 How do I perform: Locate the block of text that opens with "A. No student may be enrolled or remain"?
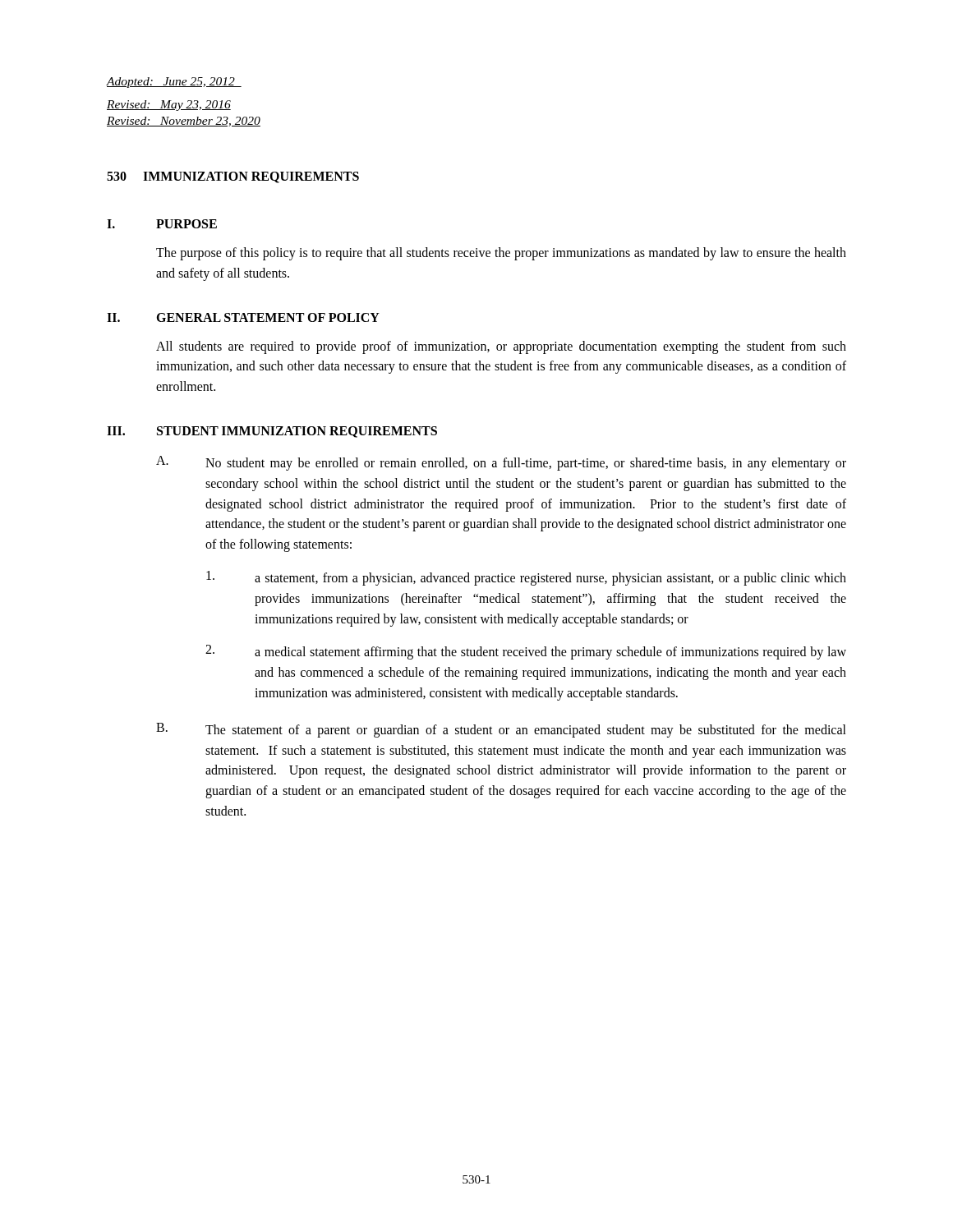click(501, 504)
